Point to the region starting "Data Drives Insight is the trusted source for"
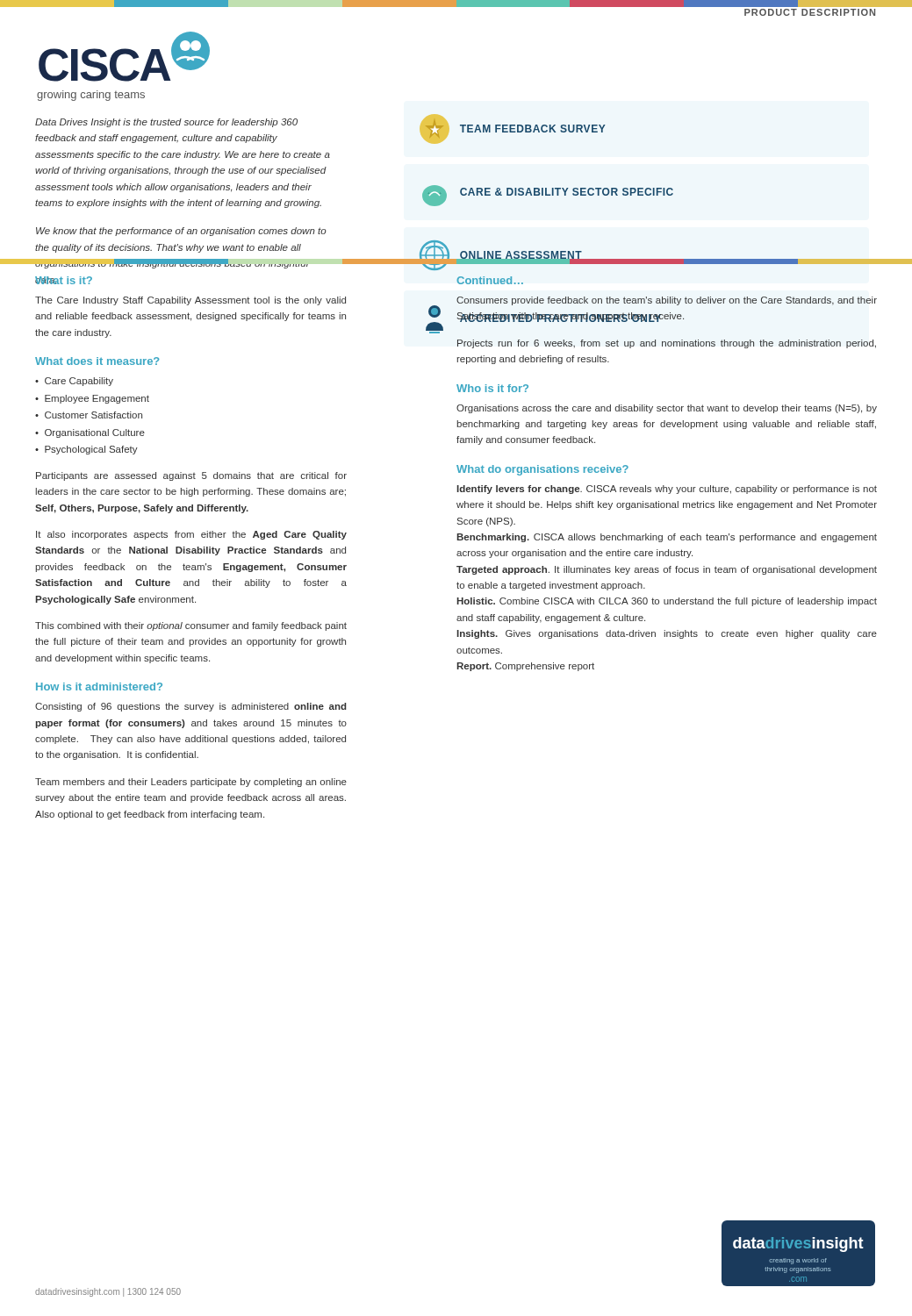 184,201
